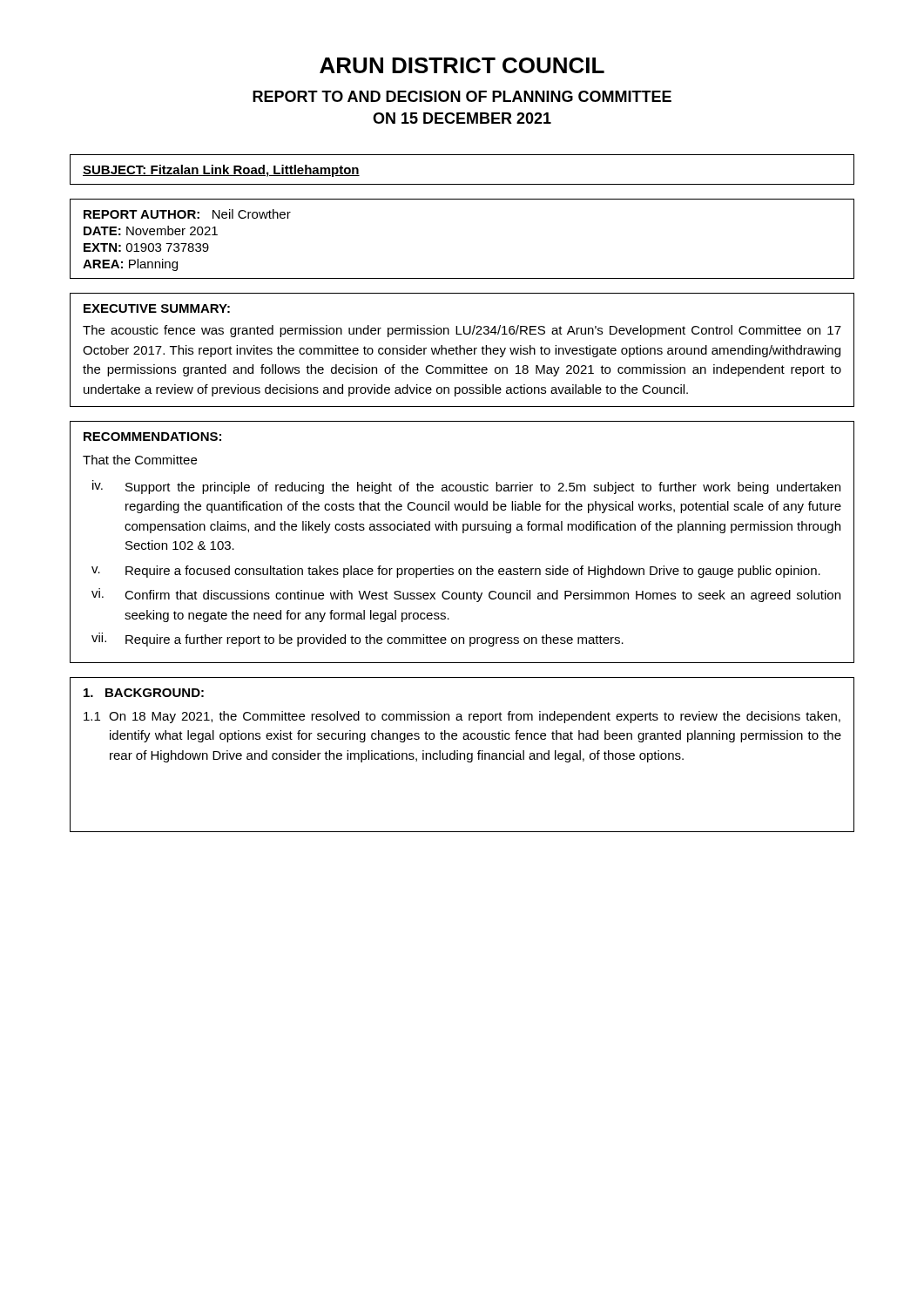Click on the list item with the text "iv. Support the principle of reducing the"
The height and width of the screenshot is (1307, 924).
point(462,516)
